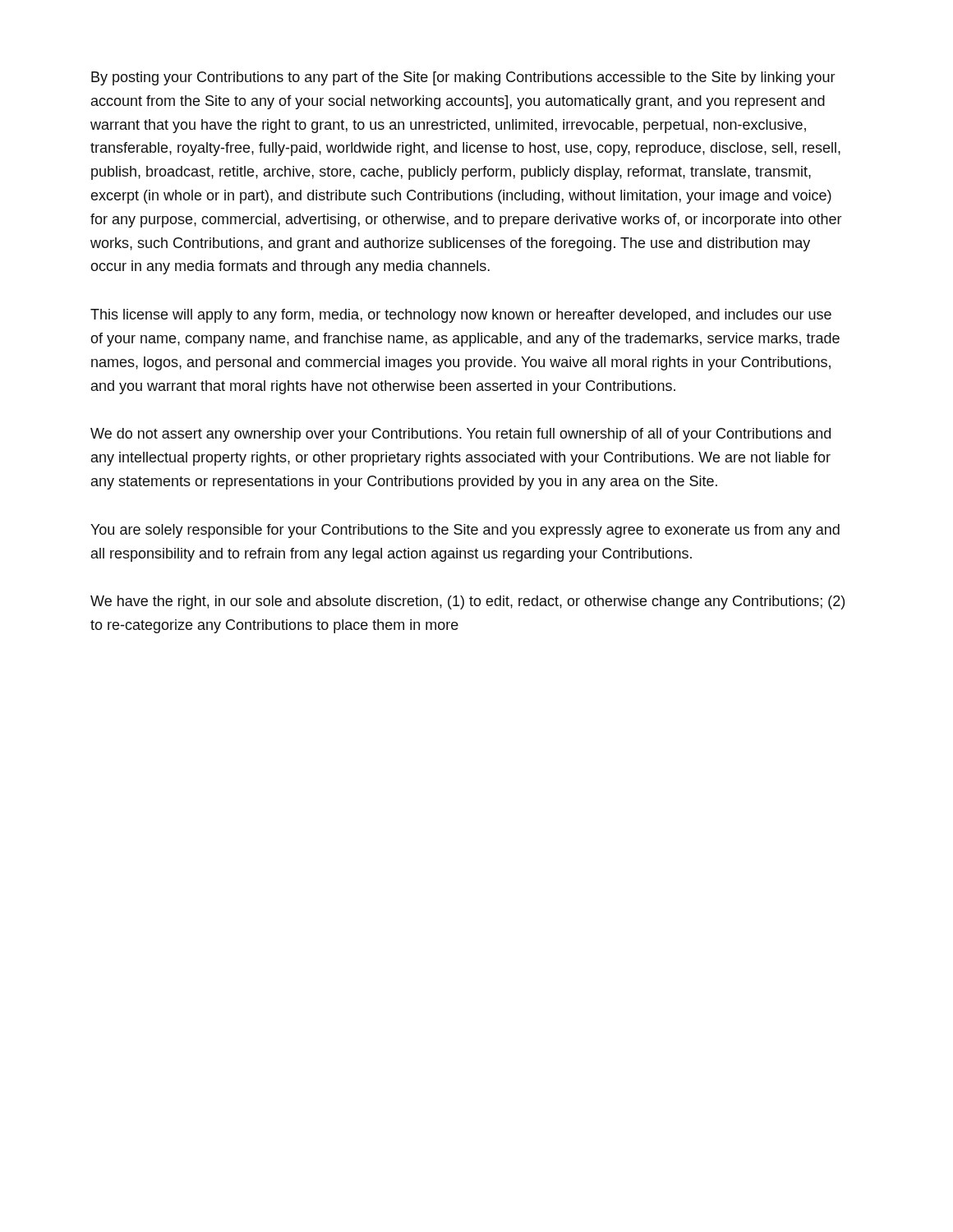Find the block on this page that starts "By posting your Contributions to"
Viewport: 953px width, 1232px height.
tap(466, 172)
